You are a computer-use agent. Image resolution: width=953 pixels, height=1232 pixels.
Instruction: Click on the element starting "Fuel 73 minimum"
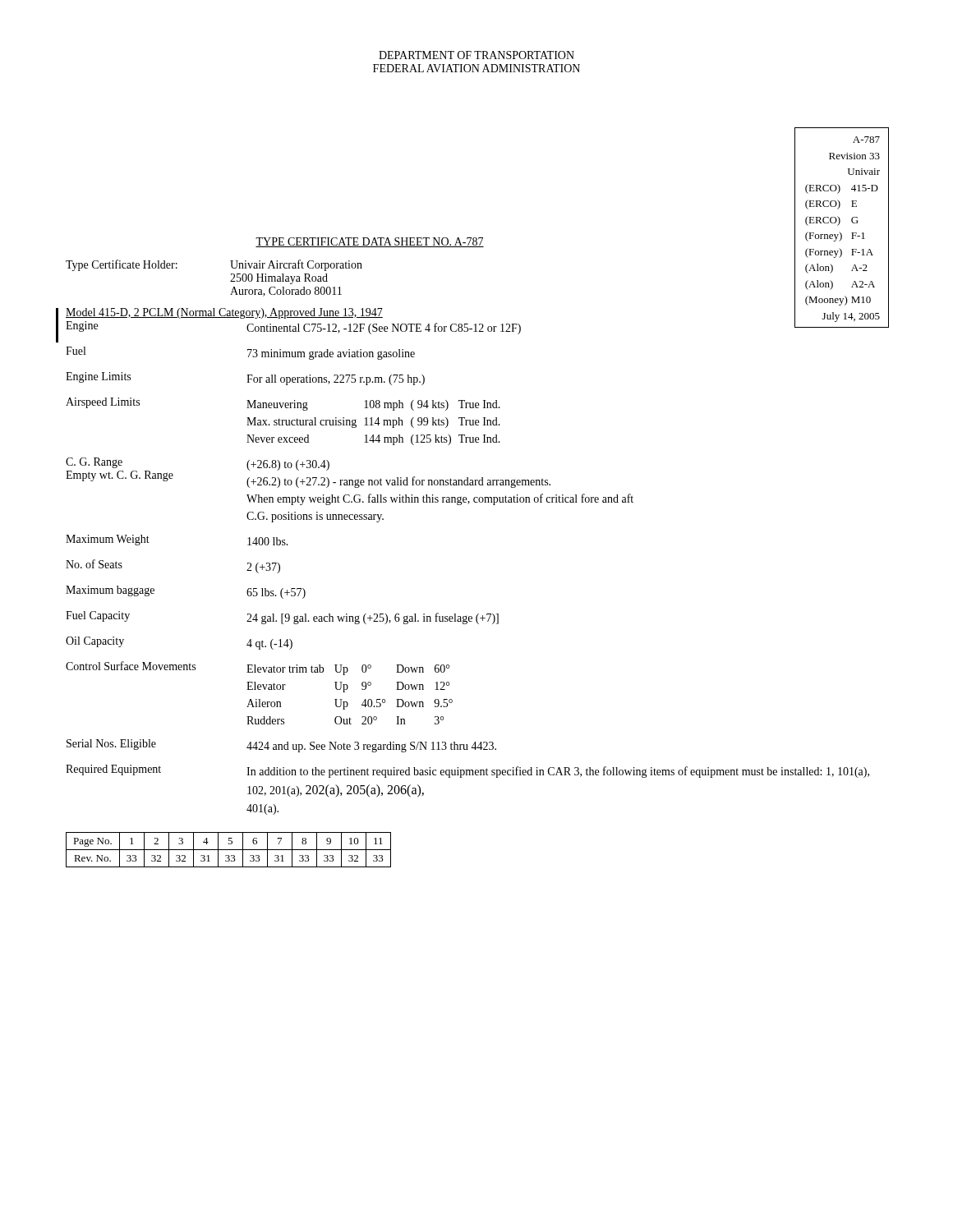point(76,353)
